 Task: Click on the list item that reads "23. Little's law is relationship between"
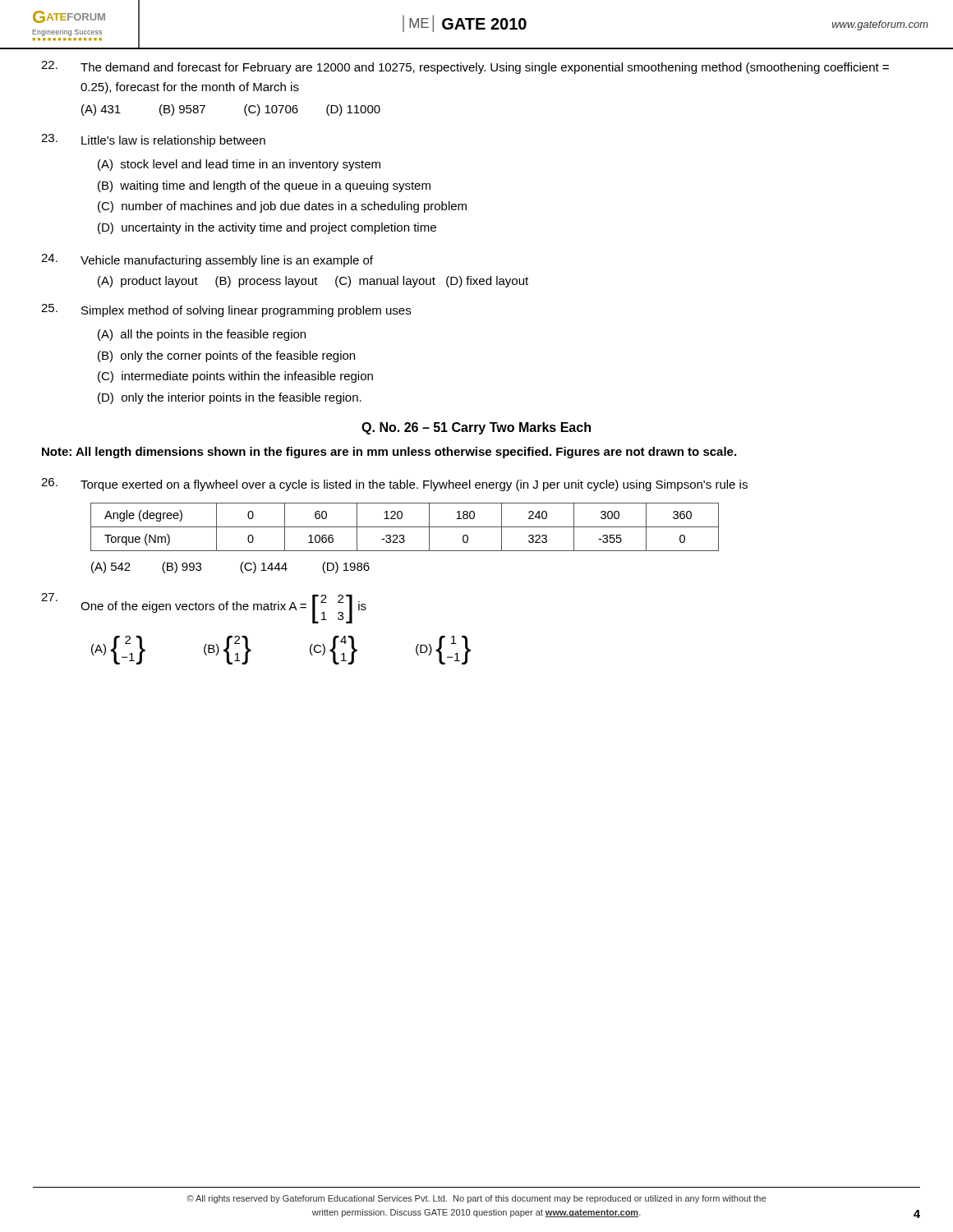coord(153,140)
